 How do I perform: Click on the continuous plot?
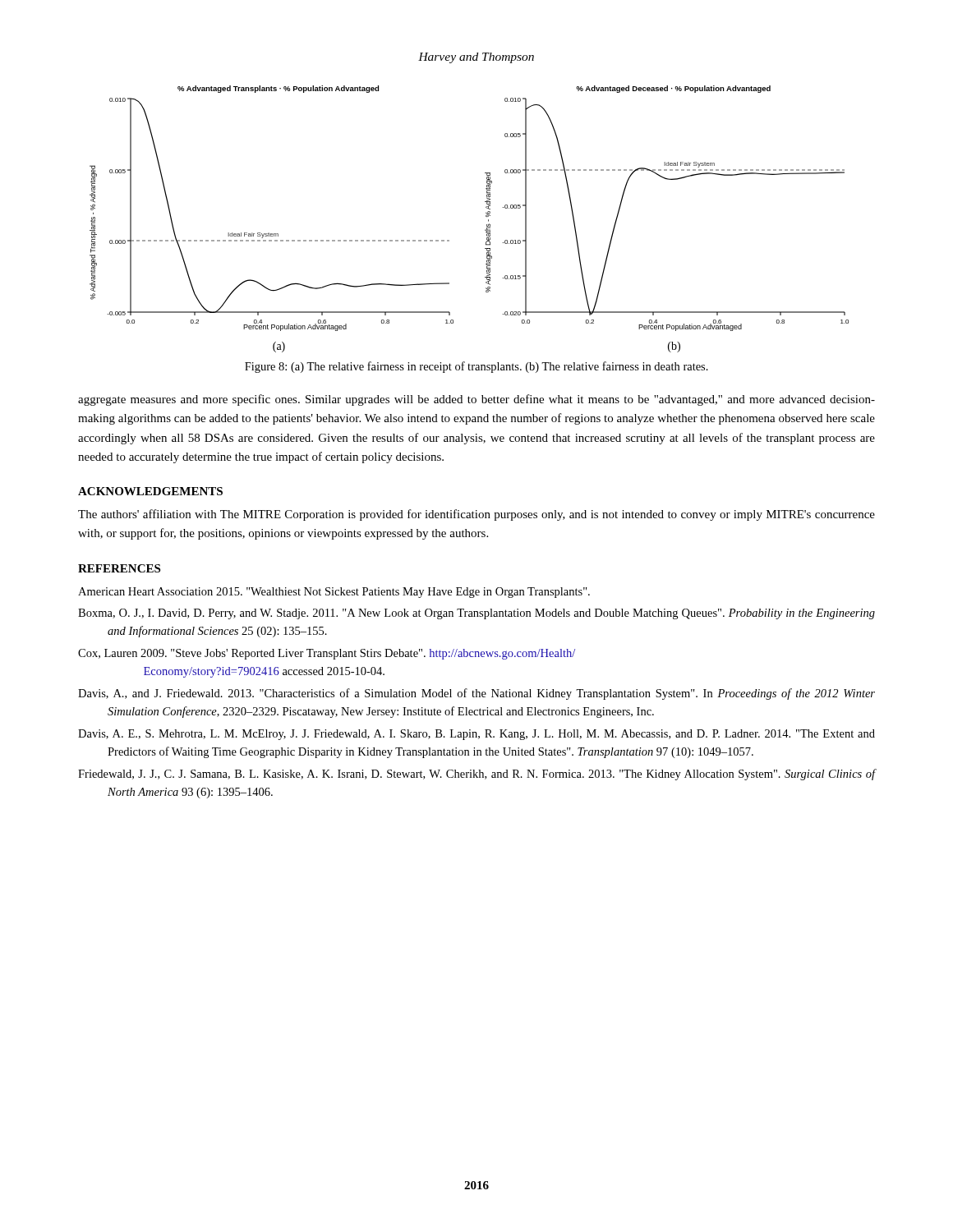coord(476,208)
